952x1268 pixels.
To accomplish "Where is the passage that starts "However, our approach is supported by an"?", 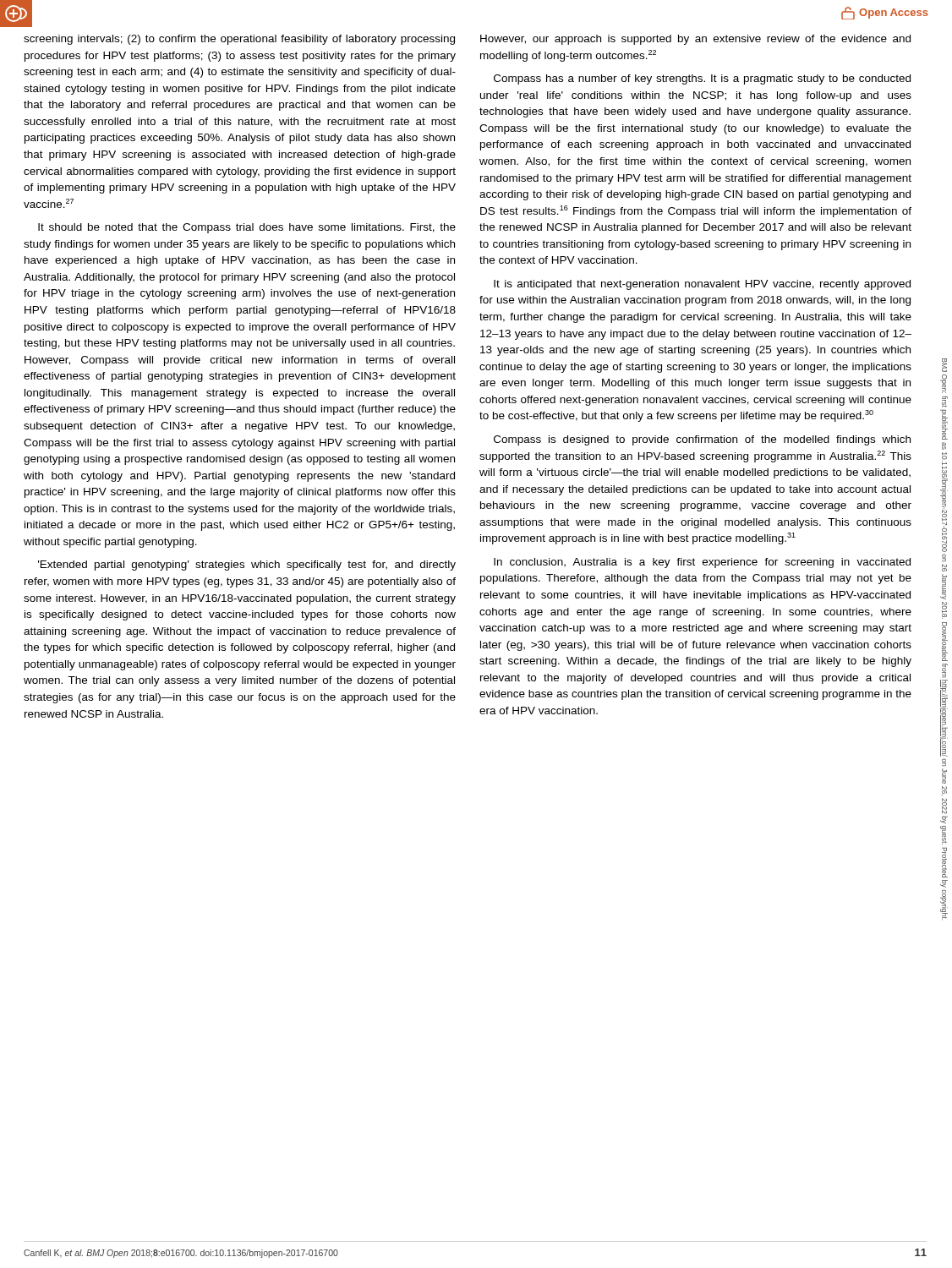I will pos(695,47).
